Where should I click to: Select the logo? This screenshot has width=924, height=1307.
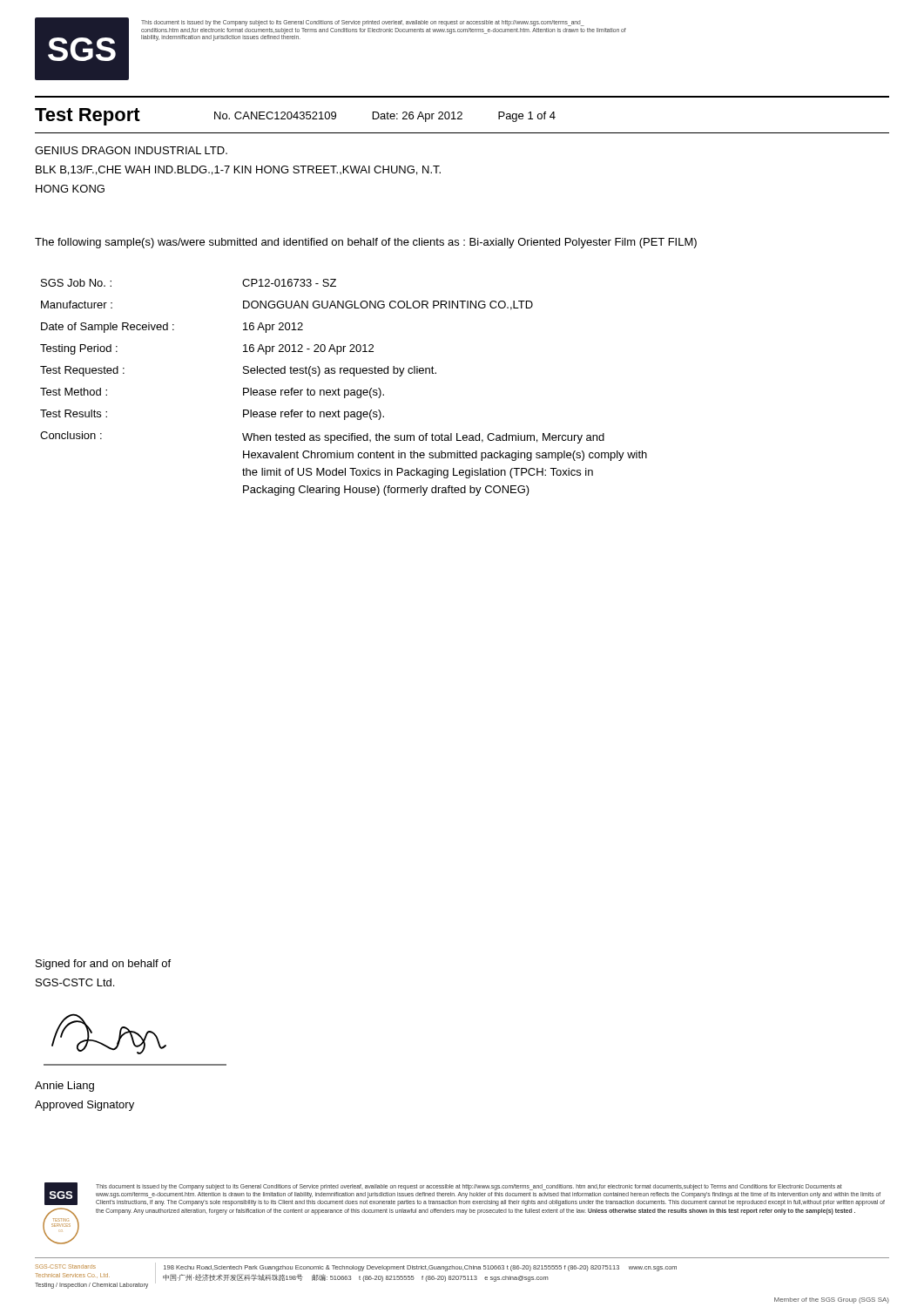pos(82,50)
